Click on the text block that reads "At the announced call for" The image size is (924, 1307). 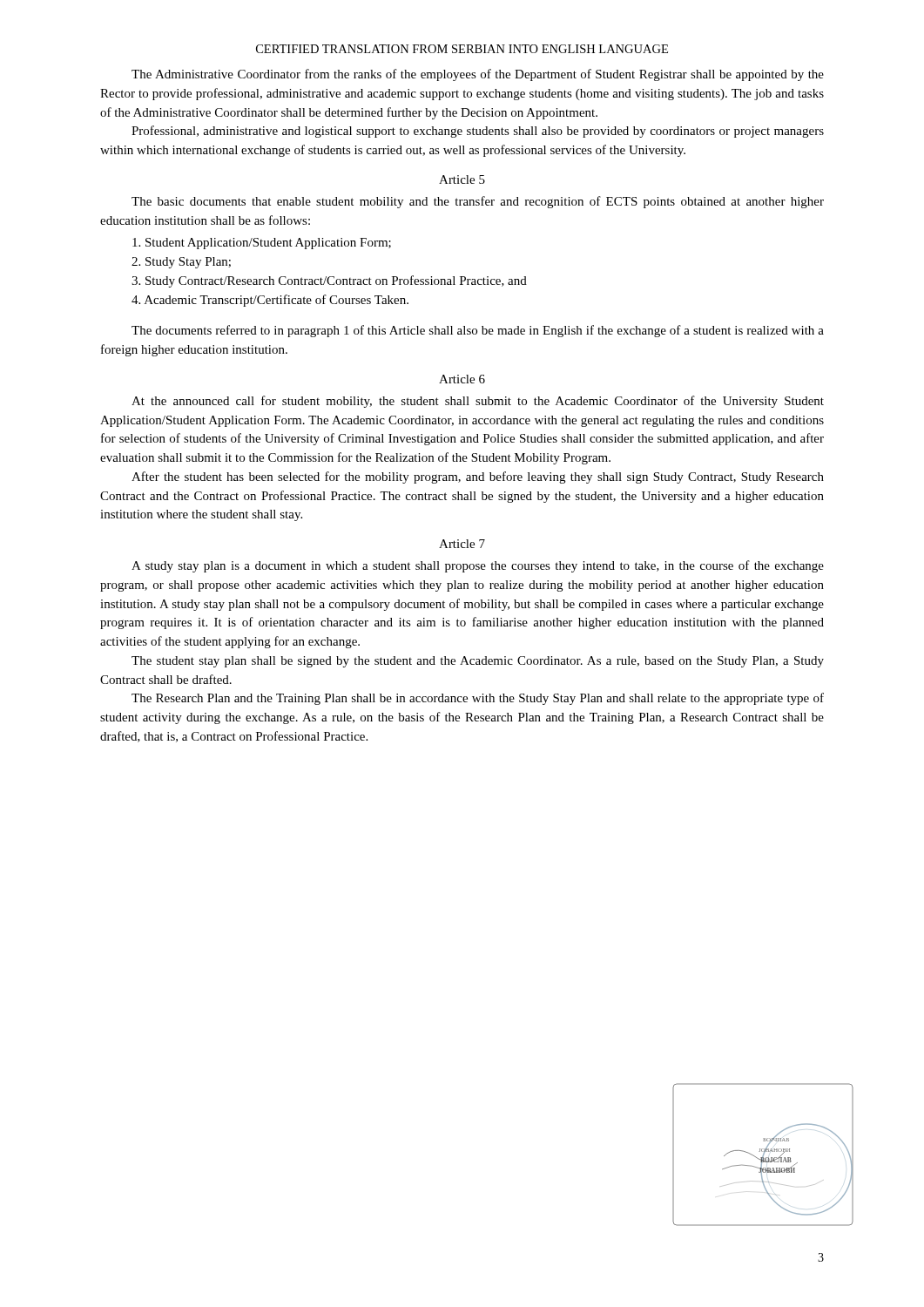(462, 430)
